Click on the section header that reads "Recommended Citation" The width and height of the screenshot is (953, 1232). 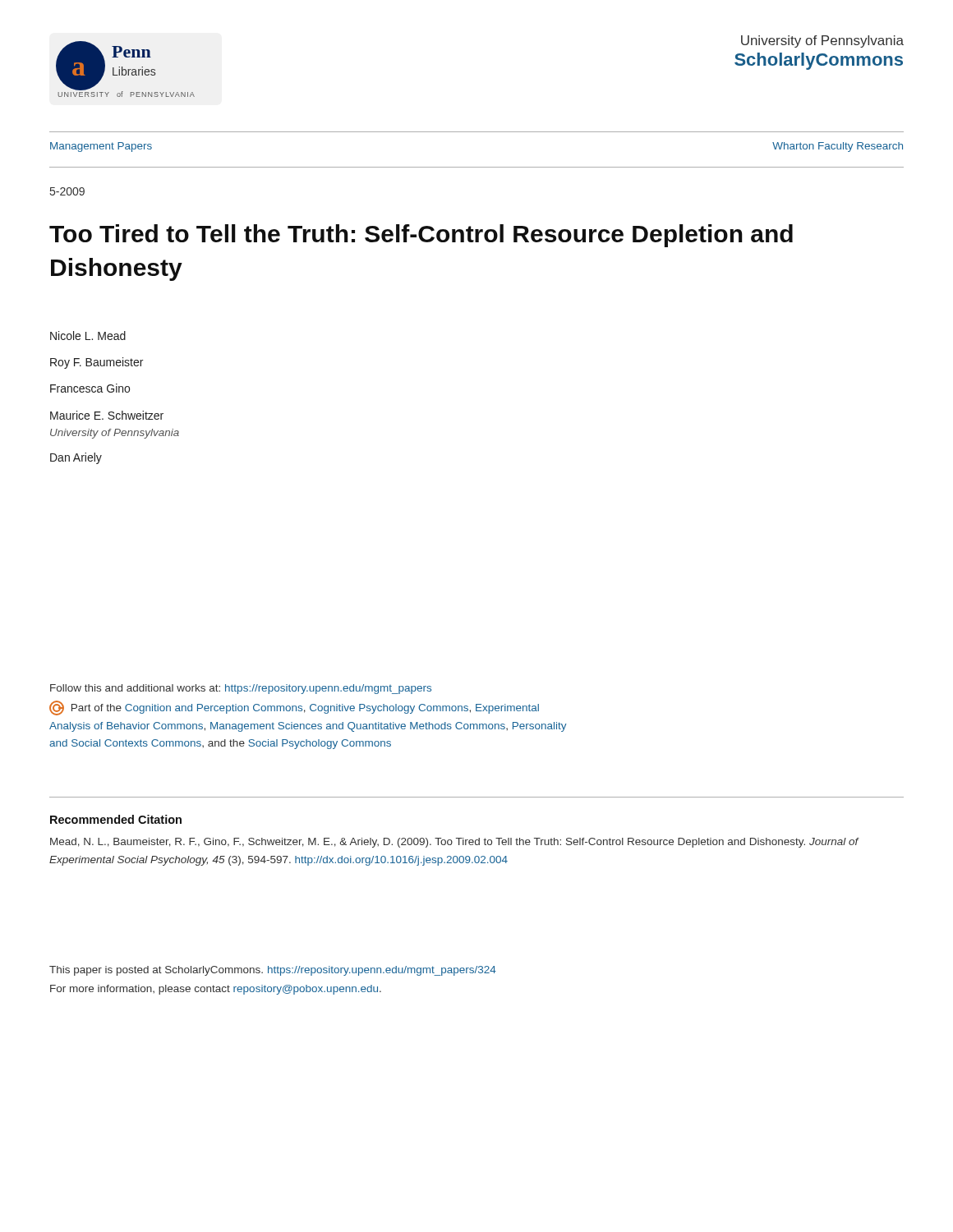pos(116,820)
